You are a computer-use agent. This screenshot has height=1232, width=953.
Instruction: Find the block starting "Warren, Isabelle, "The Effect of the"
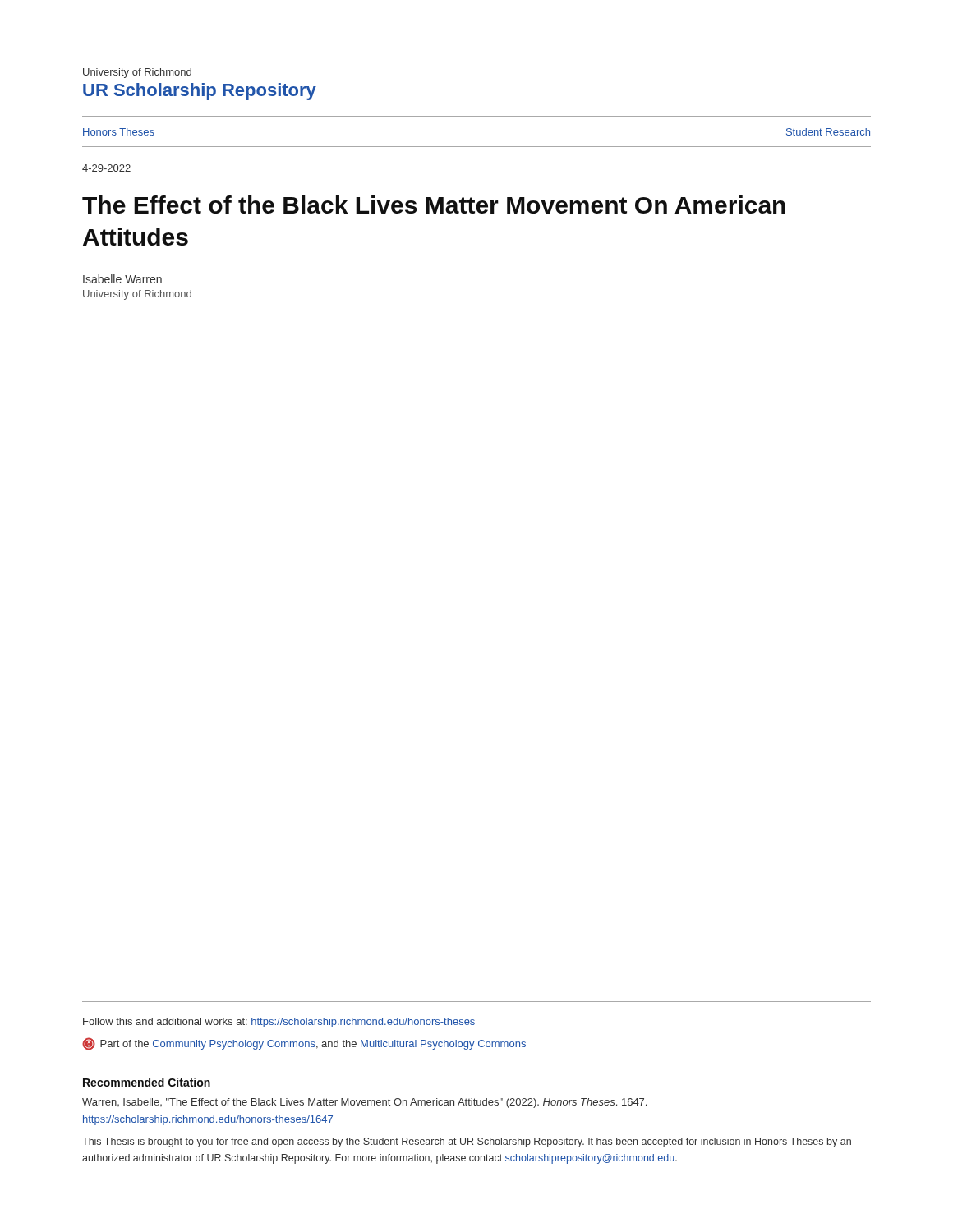[365, 1111]
